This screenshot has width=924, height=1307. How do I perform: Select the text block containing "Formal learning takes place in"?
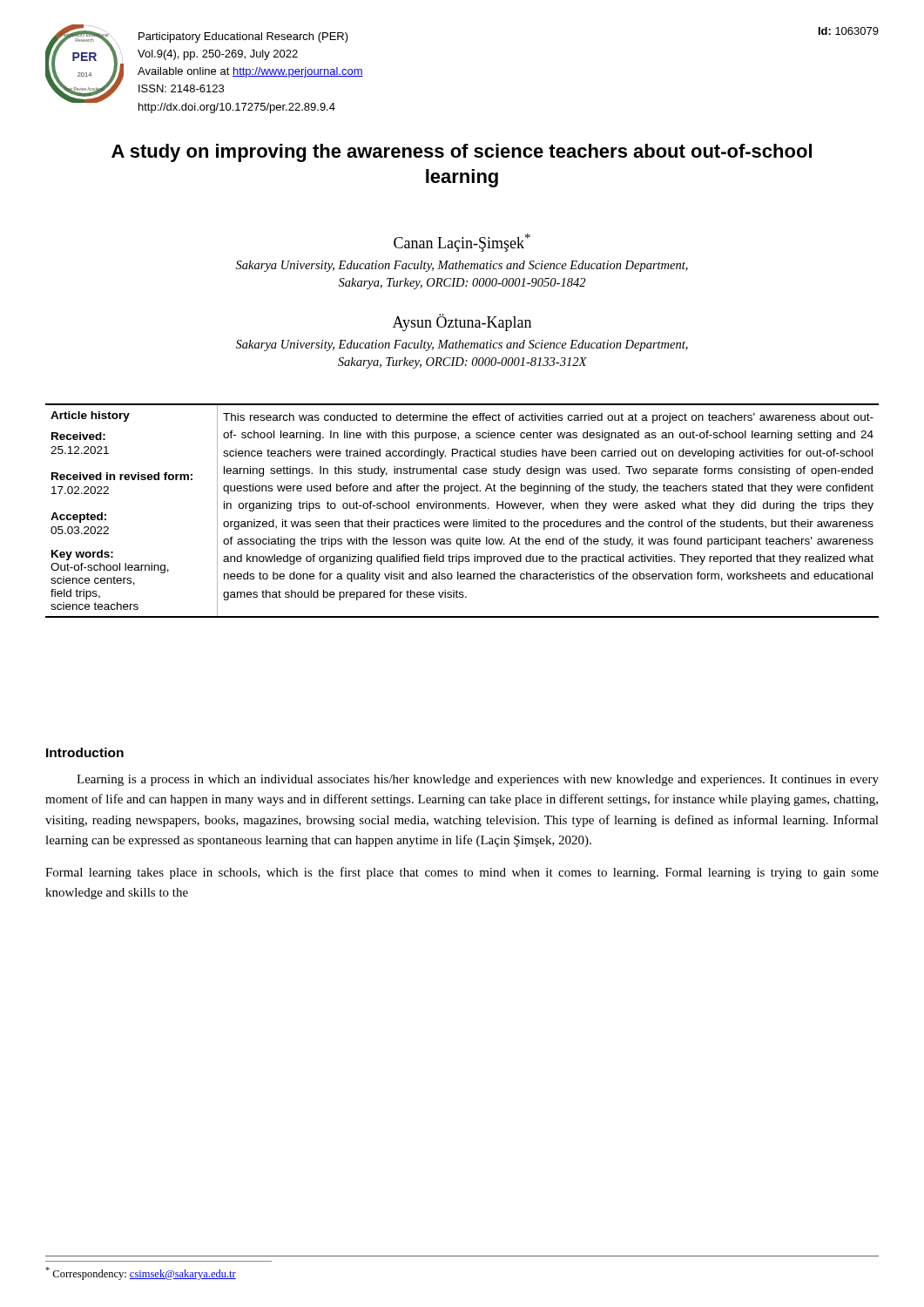click(x=462, y=882)
